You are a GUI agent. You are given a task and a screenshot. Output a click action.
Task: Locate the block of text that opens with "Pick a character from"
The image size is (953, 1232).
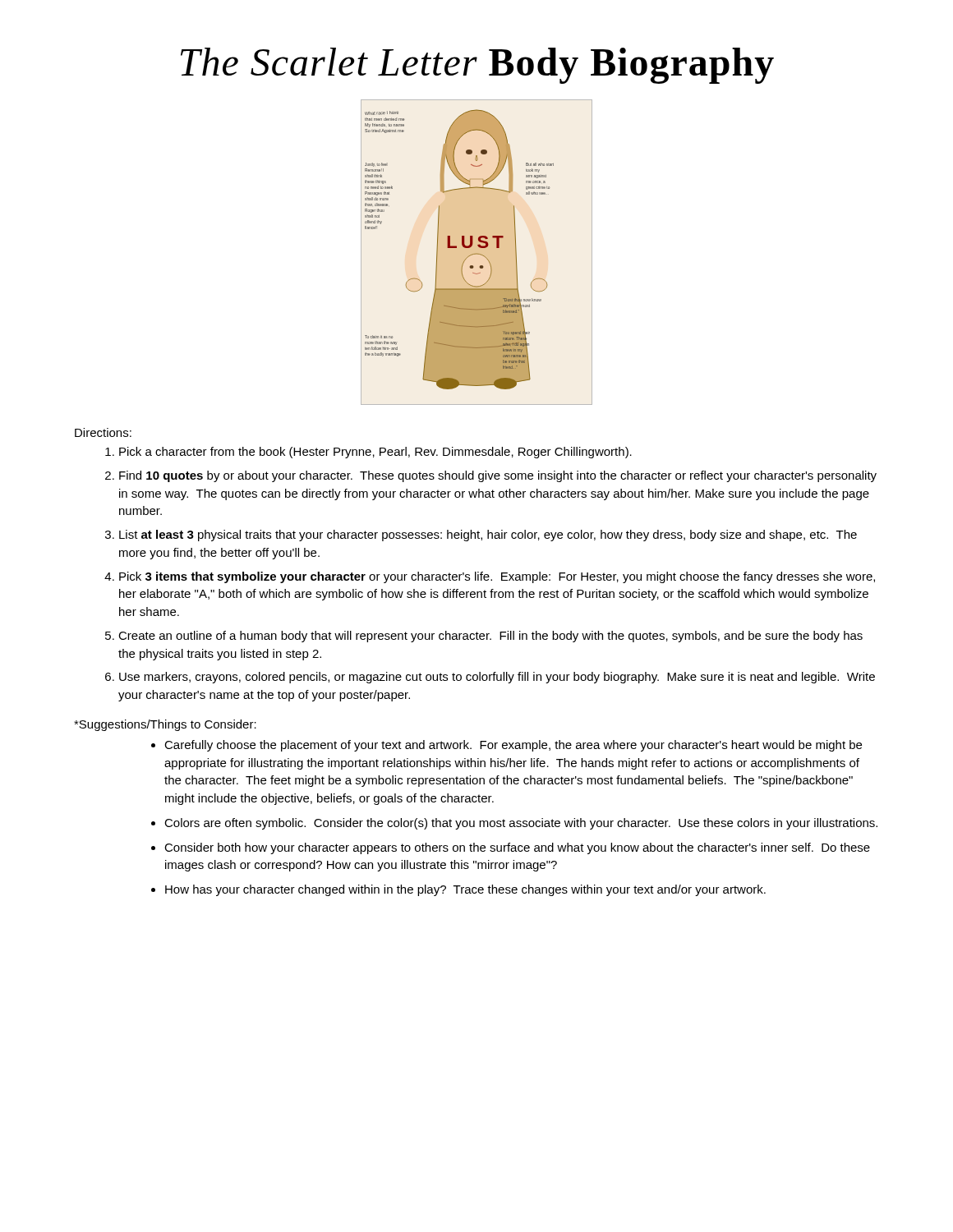pos(375,451)
